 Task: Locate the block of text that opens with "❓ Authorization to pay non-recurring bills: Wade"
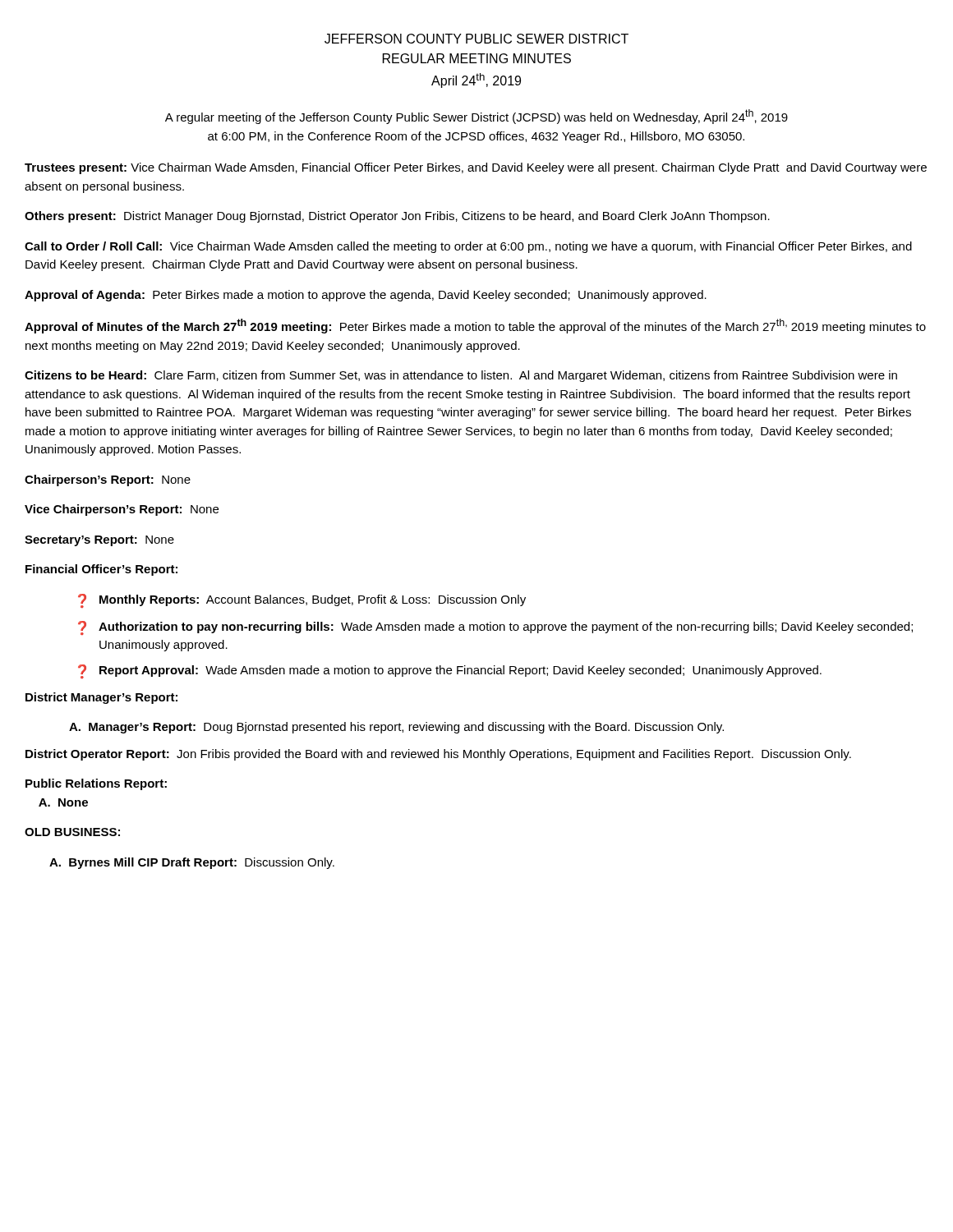click(501, 636)
